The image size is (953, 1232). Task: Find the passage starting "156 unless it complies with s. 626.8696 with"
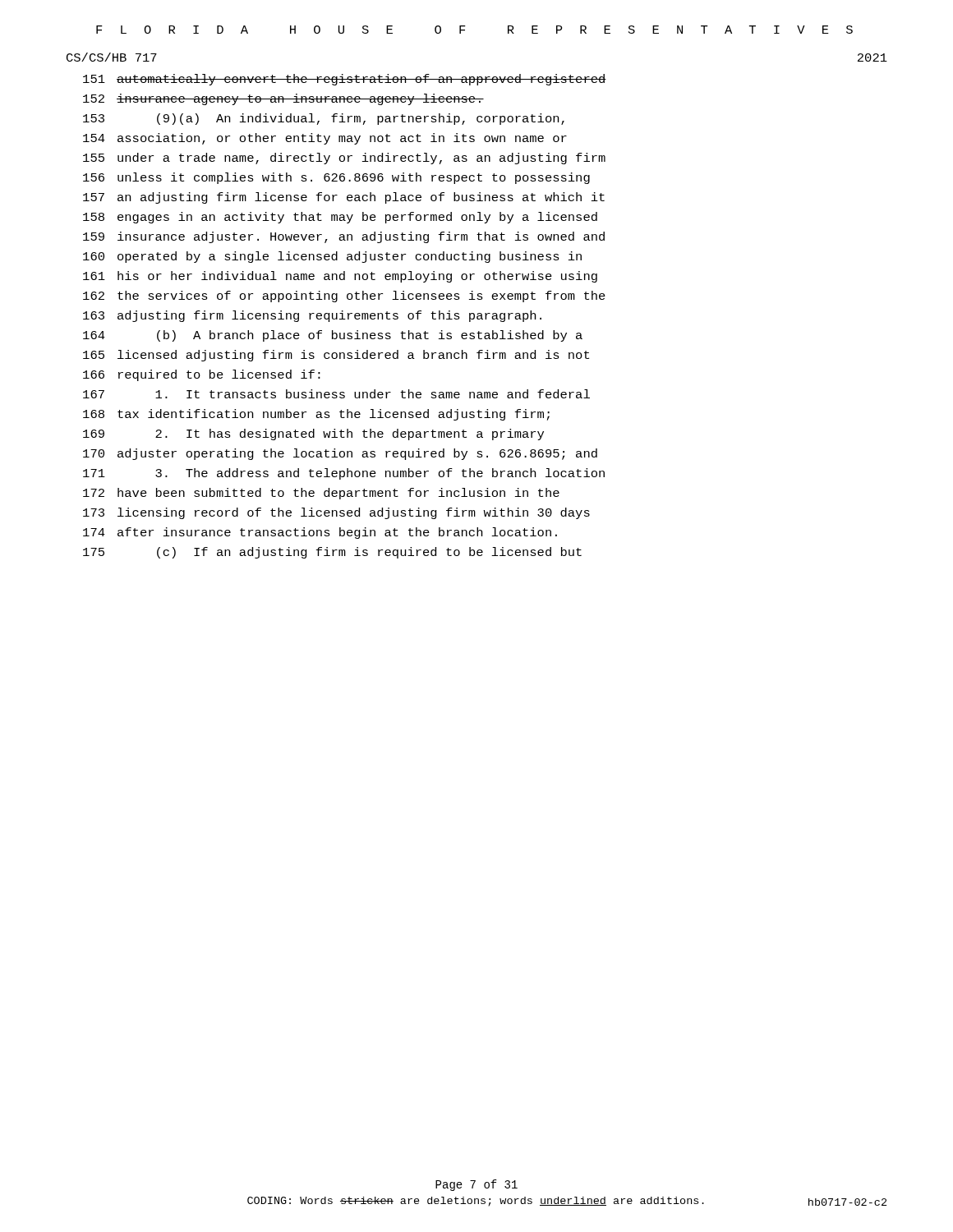click(x=476, y=178)
